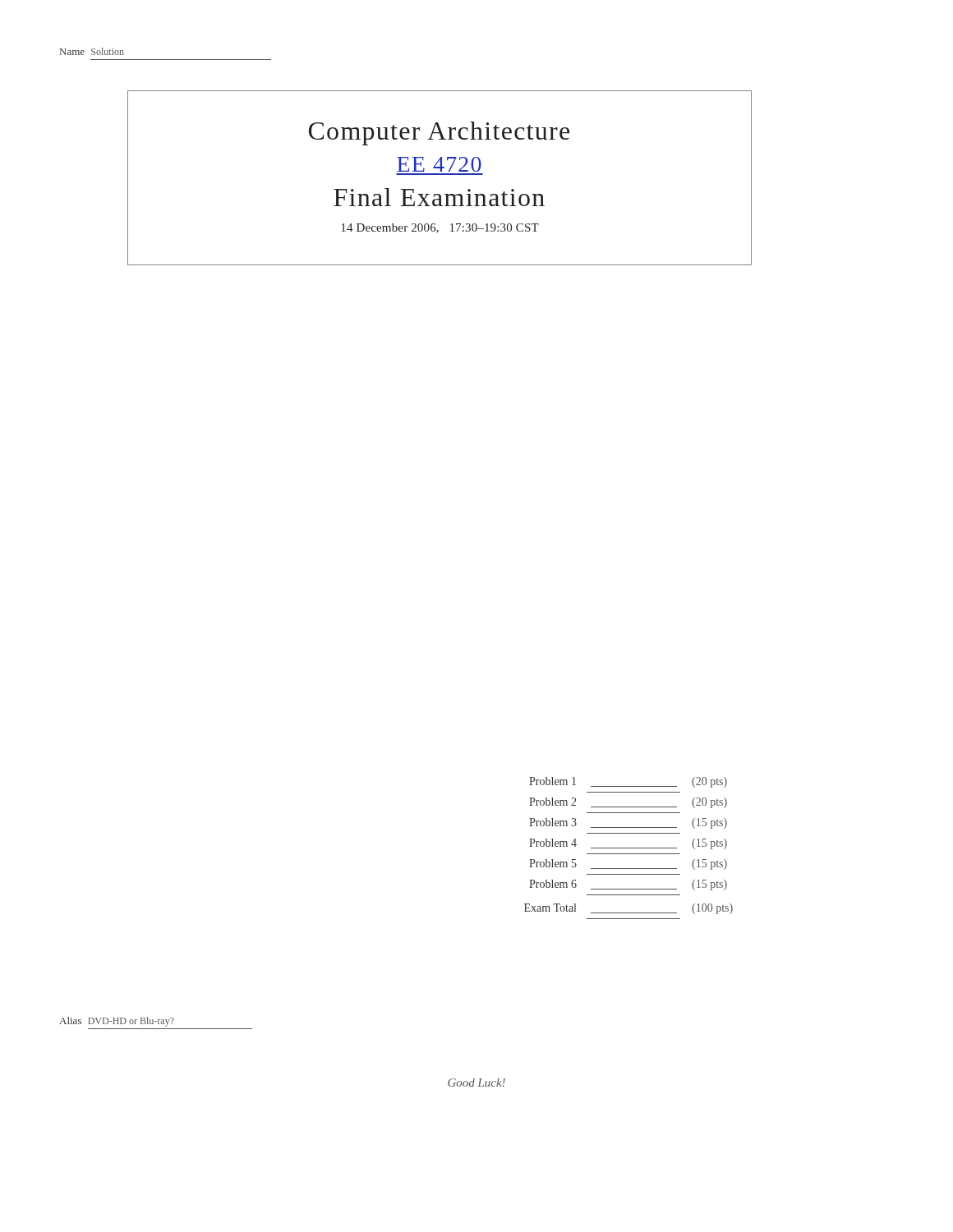Screen dimensions: 1232x953
Task: Click where it says "Alias DVD-HD or Blu-ray?"
Action: pos(156,1022)
